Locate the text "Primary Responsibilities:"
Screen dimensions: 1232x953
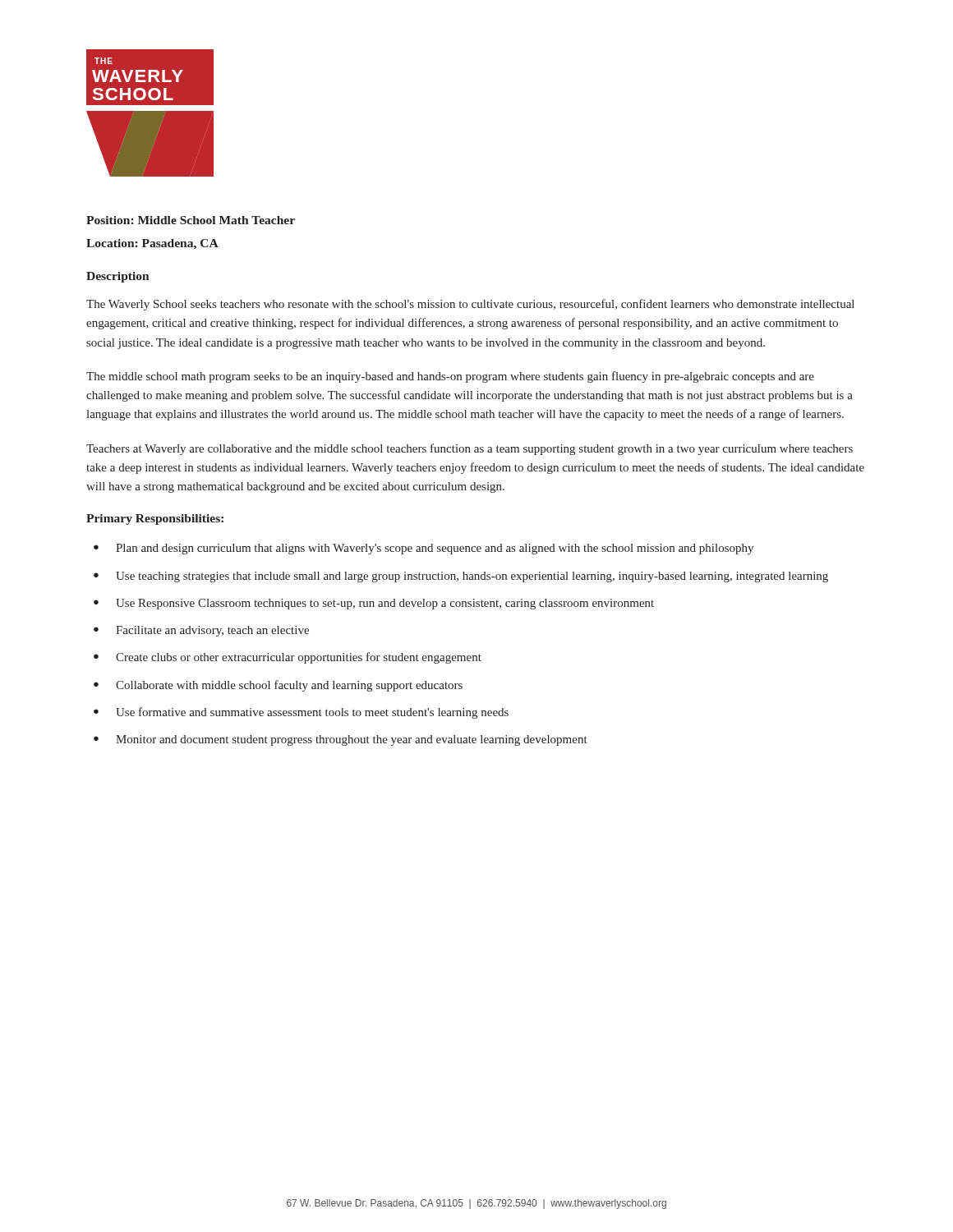[155, 518]
